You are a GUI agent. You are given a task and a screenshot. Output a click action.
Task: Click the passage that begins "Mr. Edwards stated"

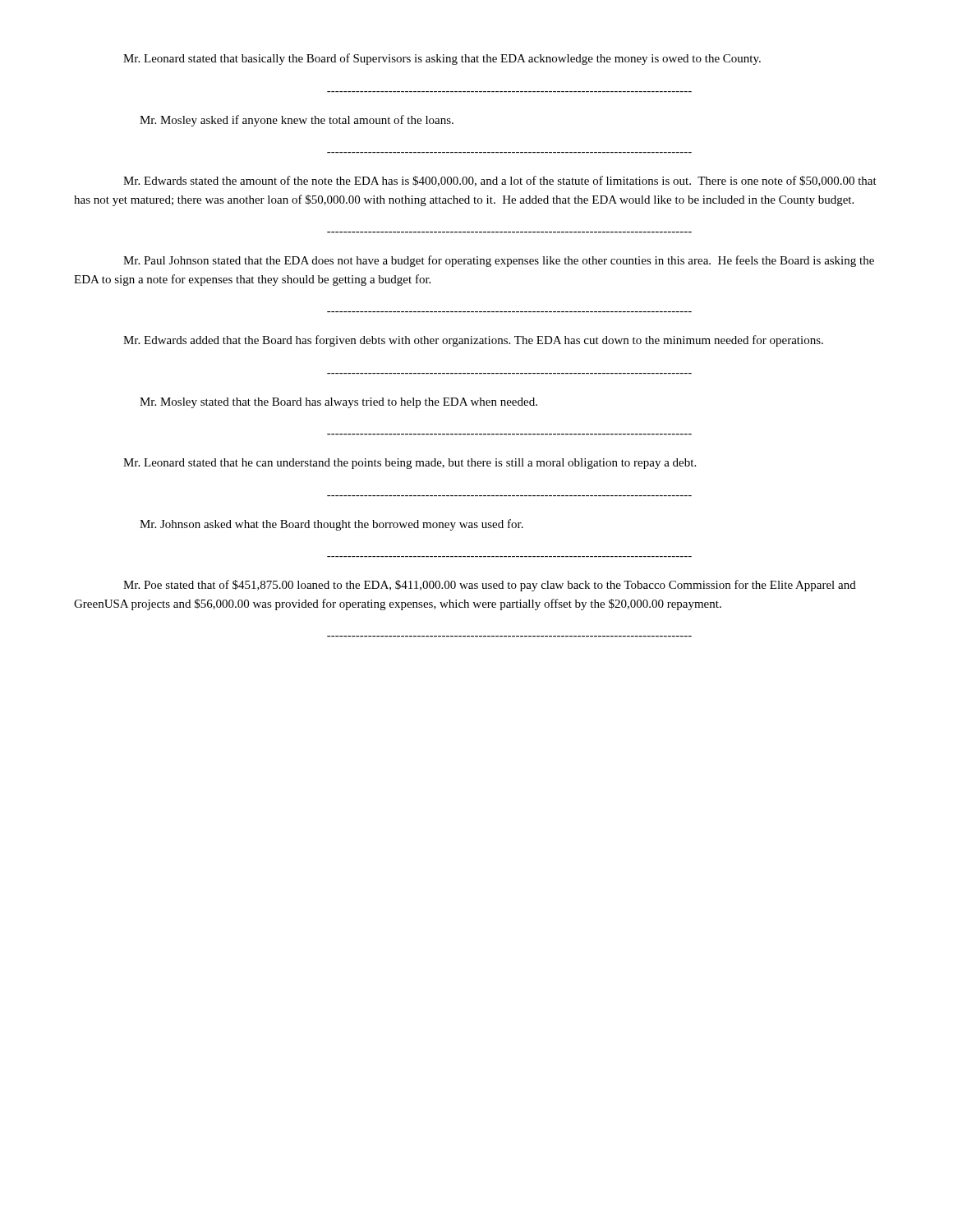click(x=475, y=190)
